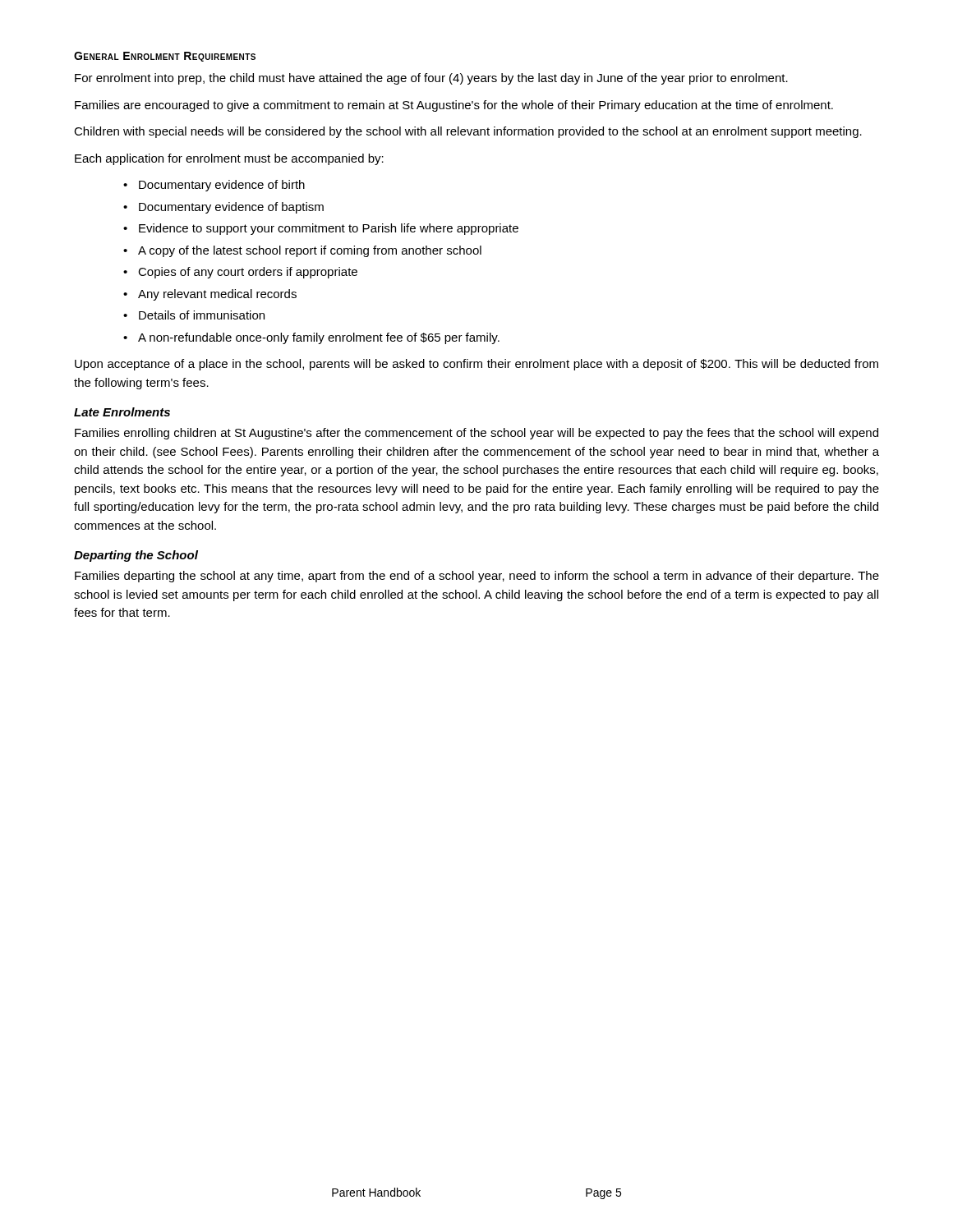Point to "Copies of any court orders if appropriate"
This screenshot has width=953, height=1232.
[248, 271]
